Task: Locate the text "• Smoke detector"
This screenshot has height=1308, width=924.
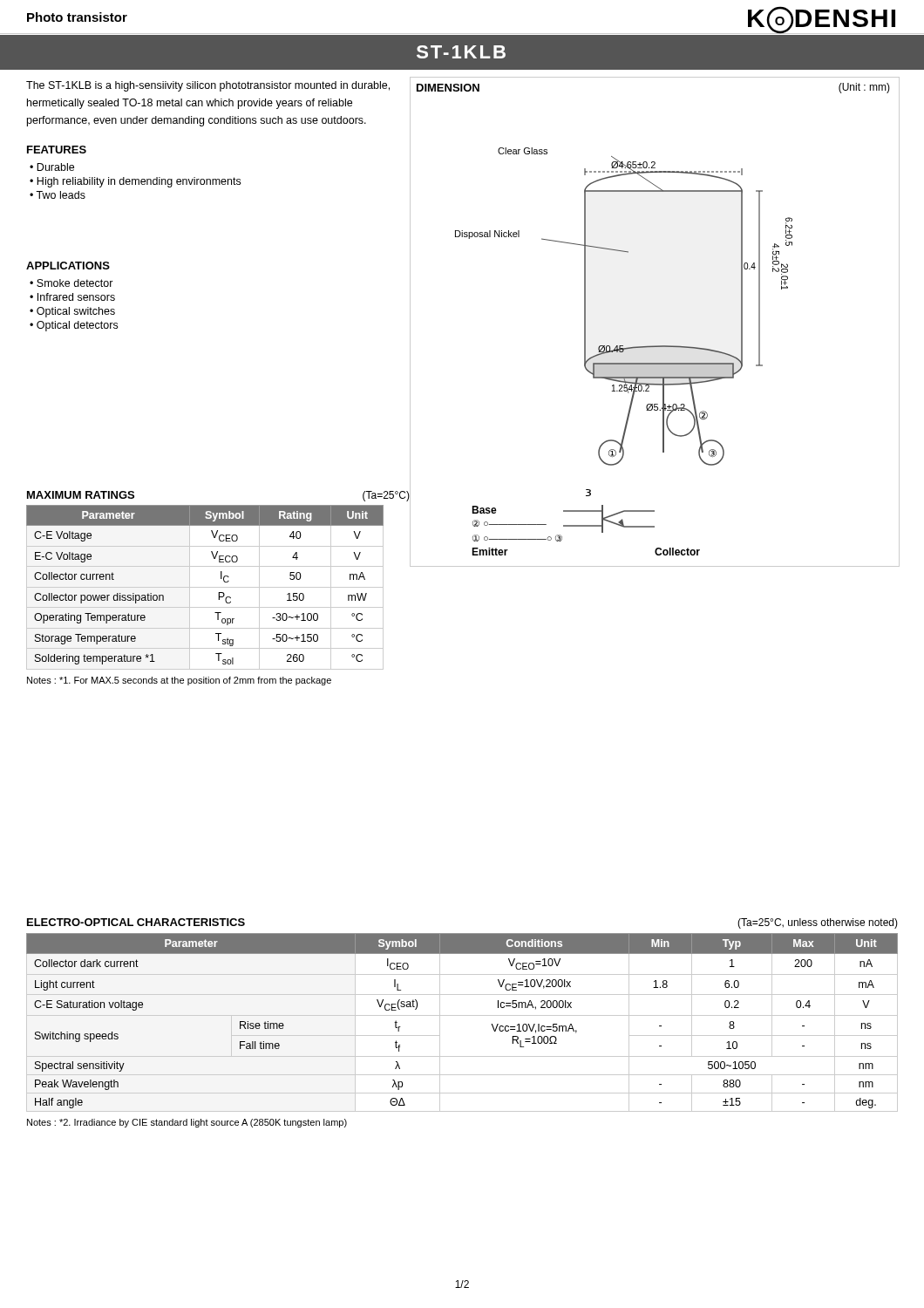Action: click(x=71, y=283)
